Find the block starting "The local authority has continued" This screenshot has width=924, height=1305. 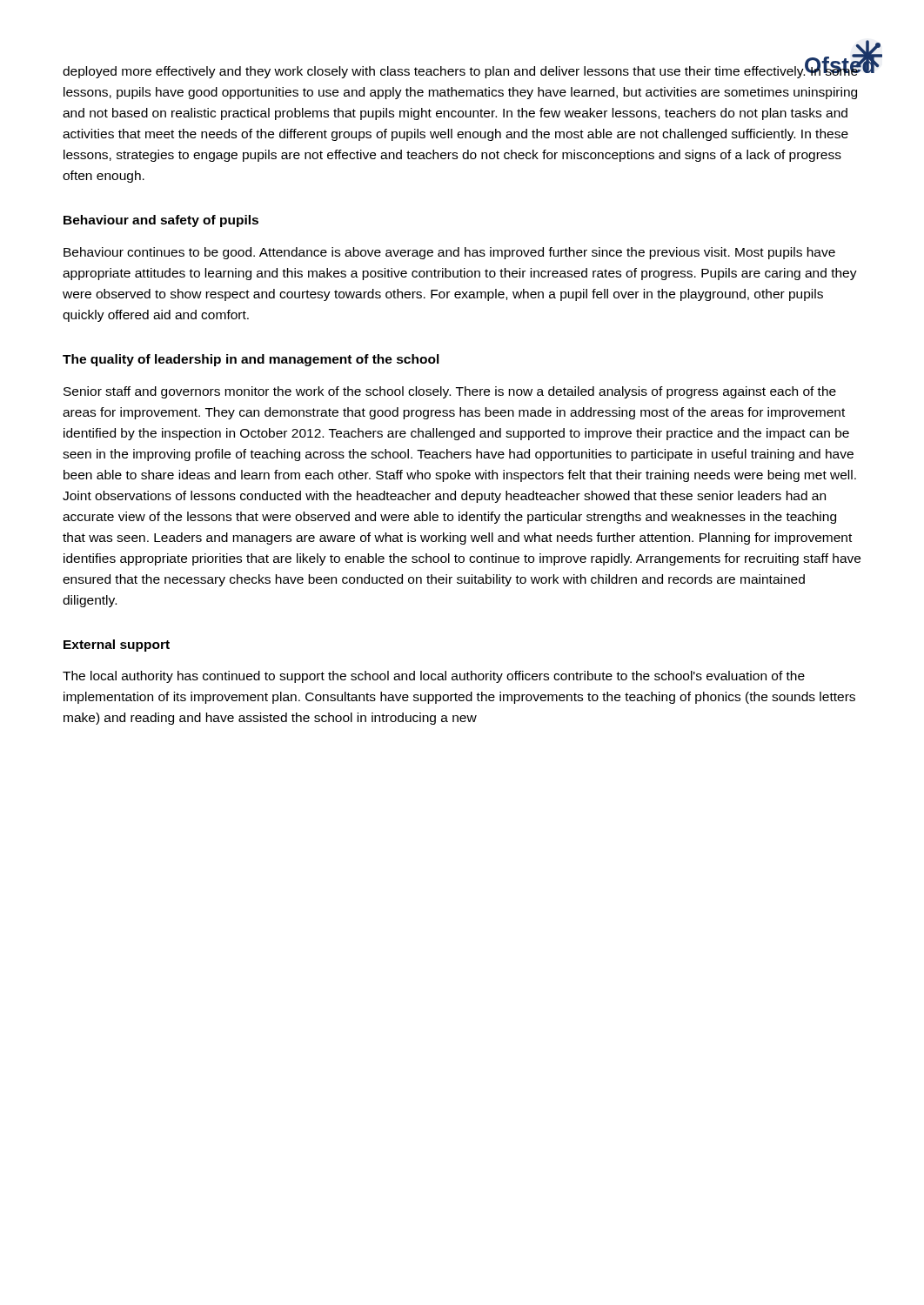tap(459, 697)
